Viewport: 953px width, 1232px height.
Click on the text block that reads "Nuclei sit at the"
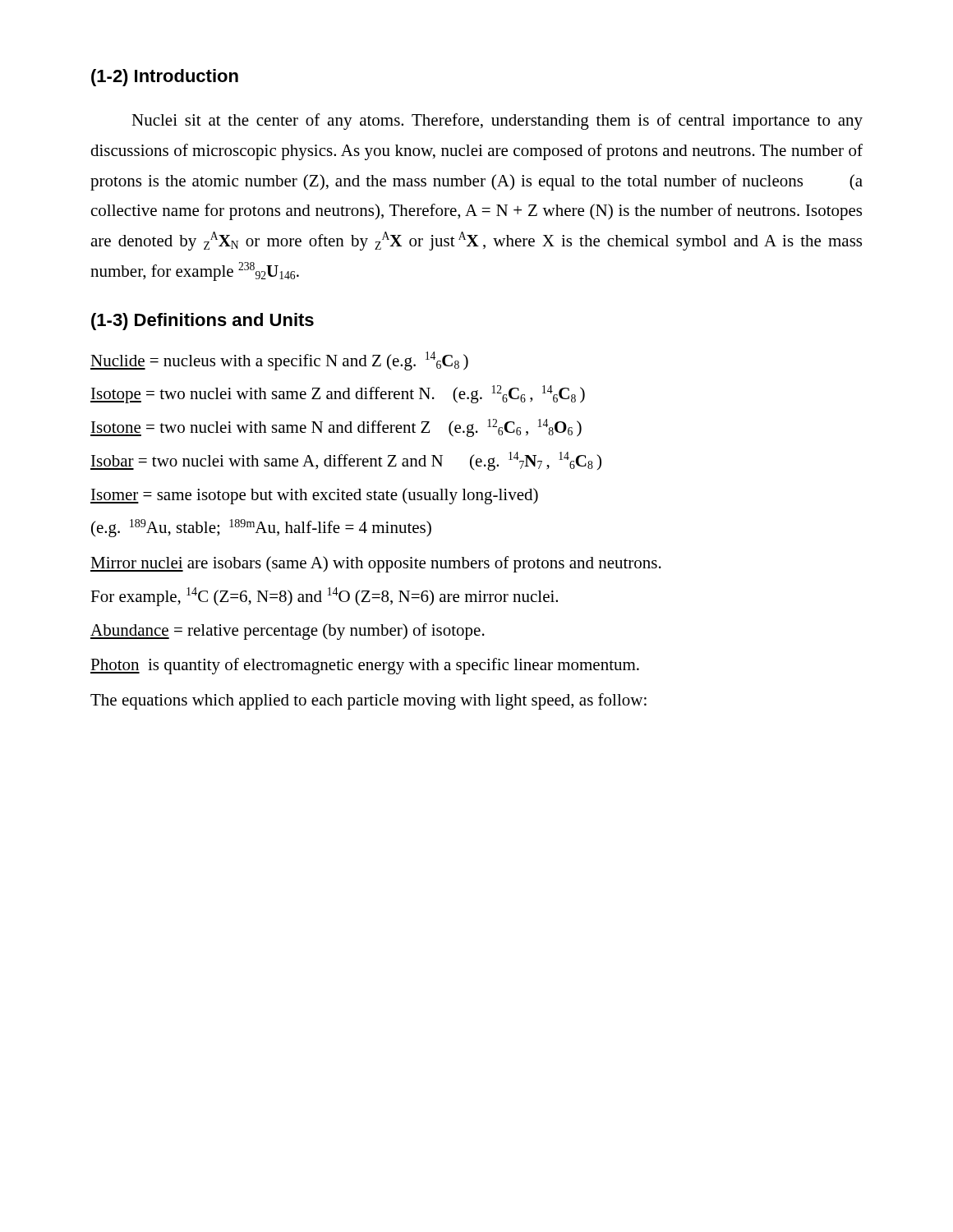pos(476,196)
